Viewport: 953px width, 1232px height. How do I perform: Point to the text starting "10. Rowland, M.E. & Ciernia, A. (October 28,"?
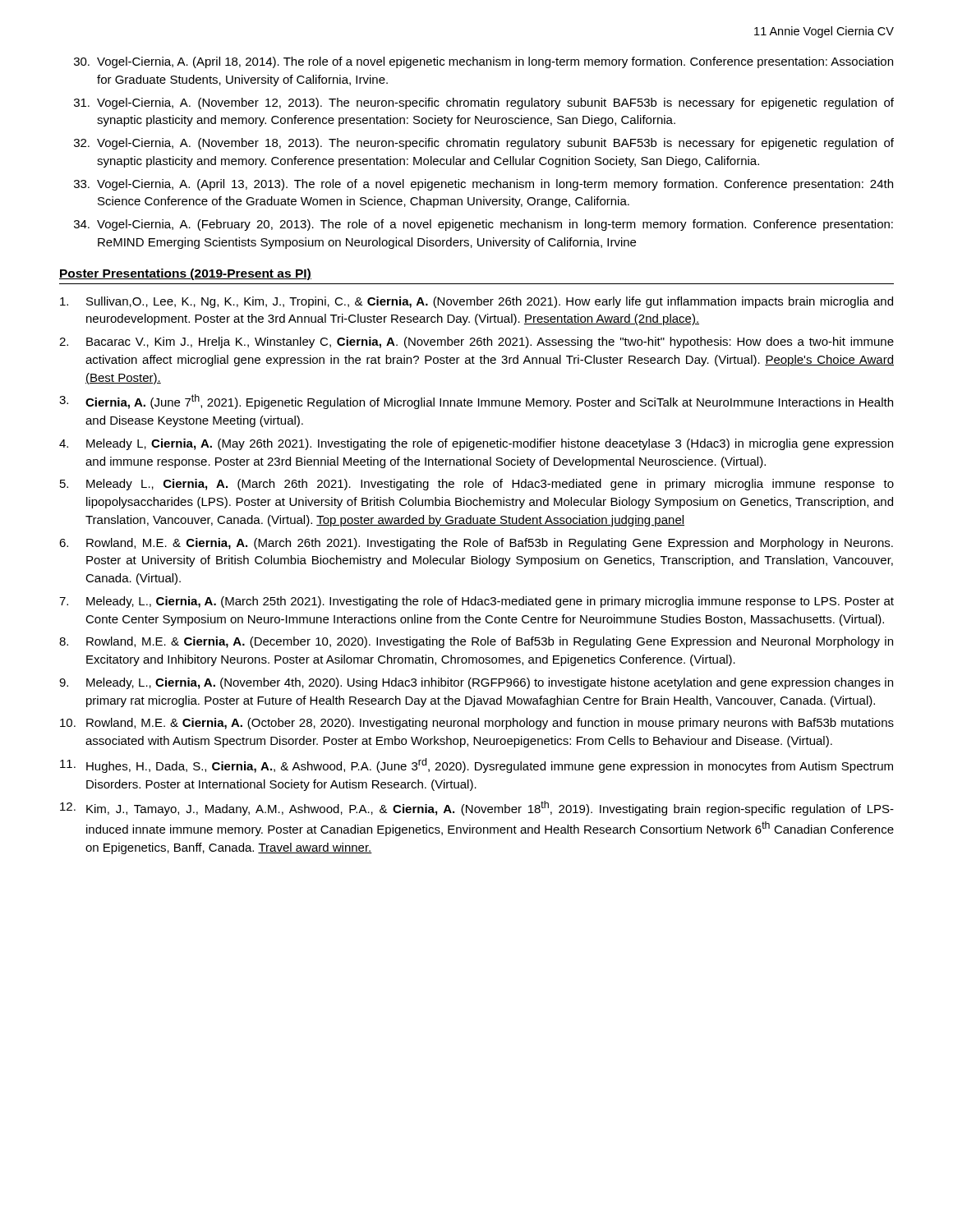coord(476,732)
